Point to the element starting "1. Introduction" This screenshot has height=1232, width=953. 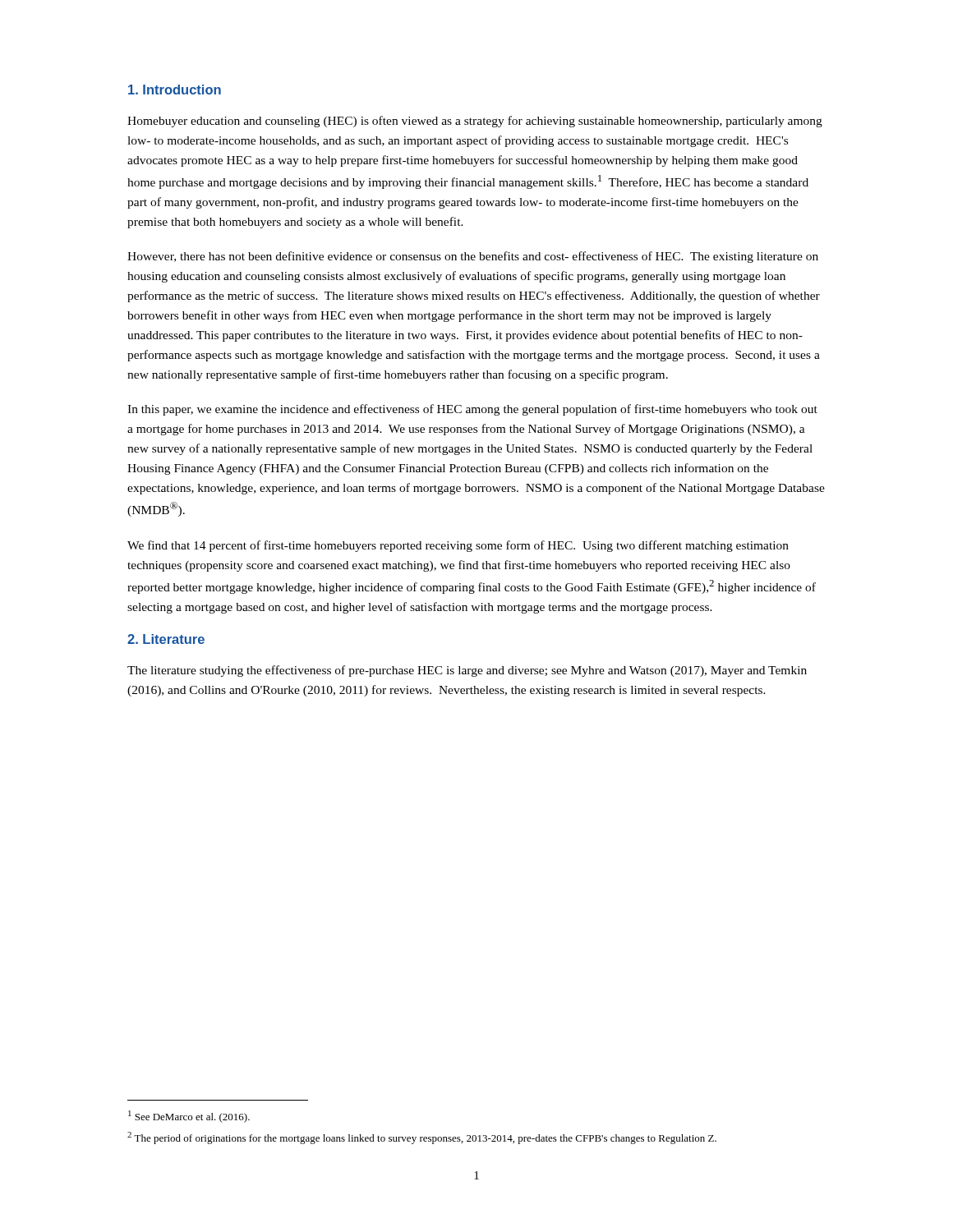point(174,90)
